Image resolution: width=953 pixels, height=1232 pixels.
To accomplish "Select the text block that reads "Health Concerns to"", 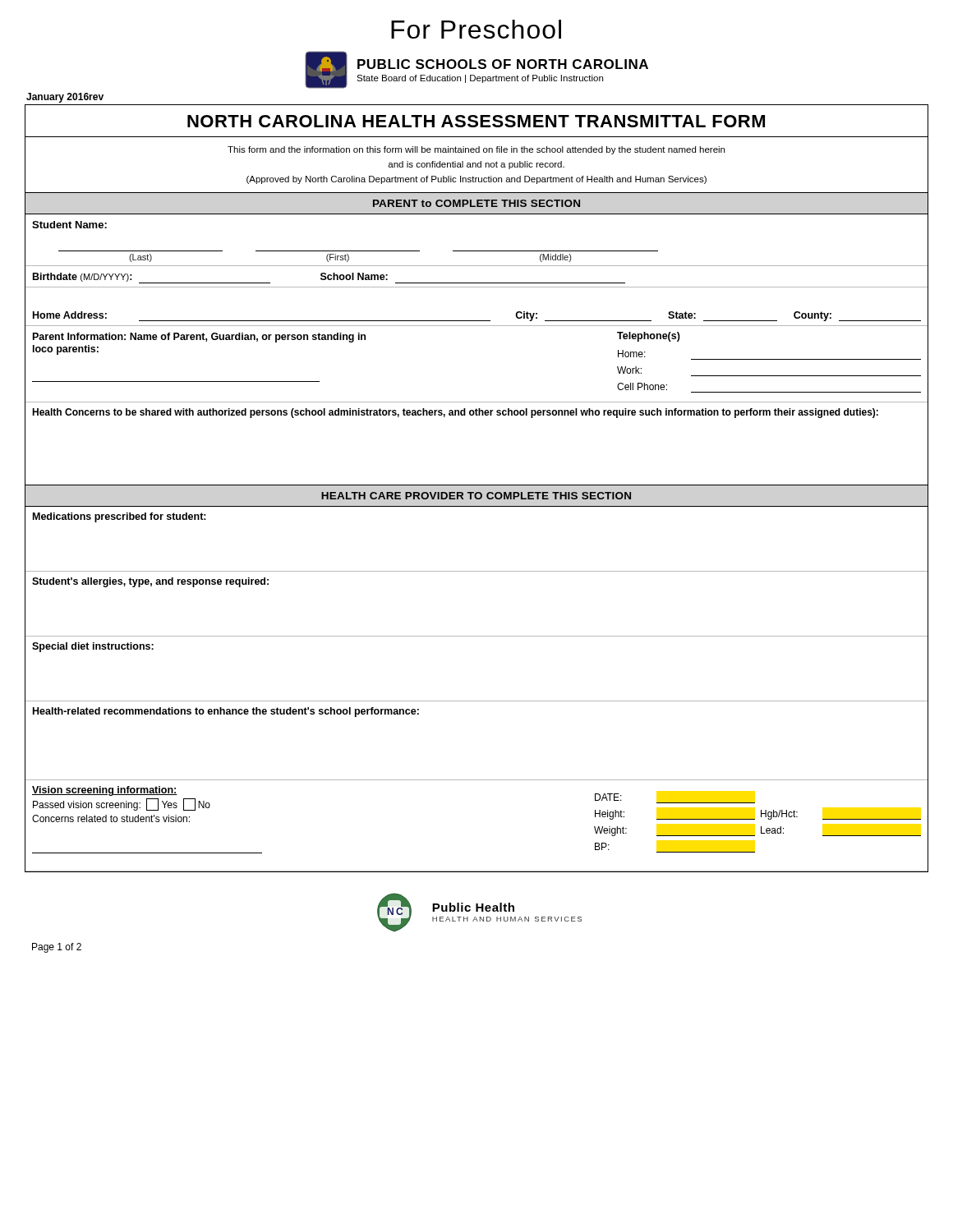I will pyautogui.click(x=455, y=413).
